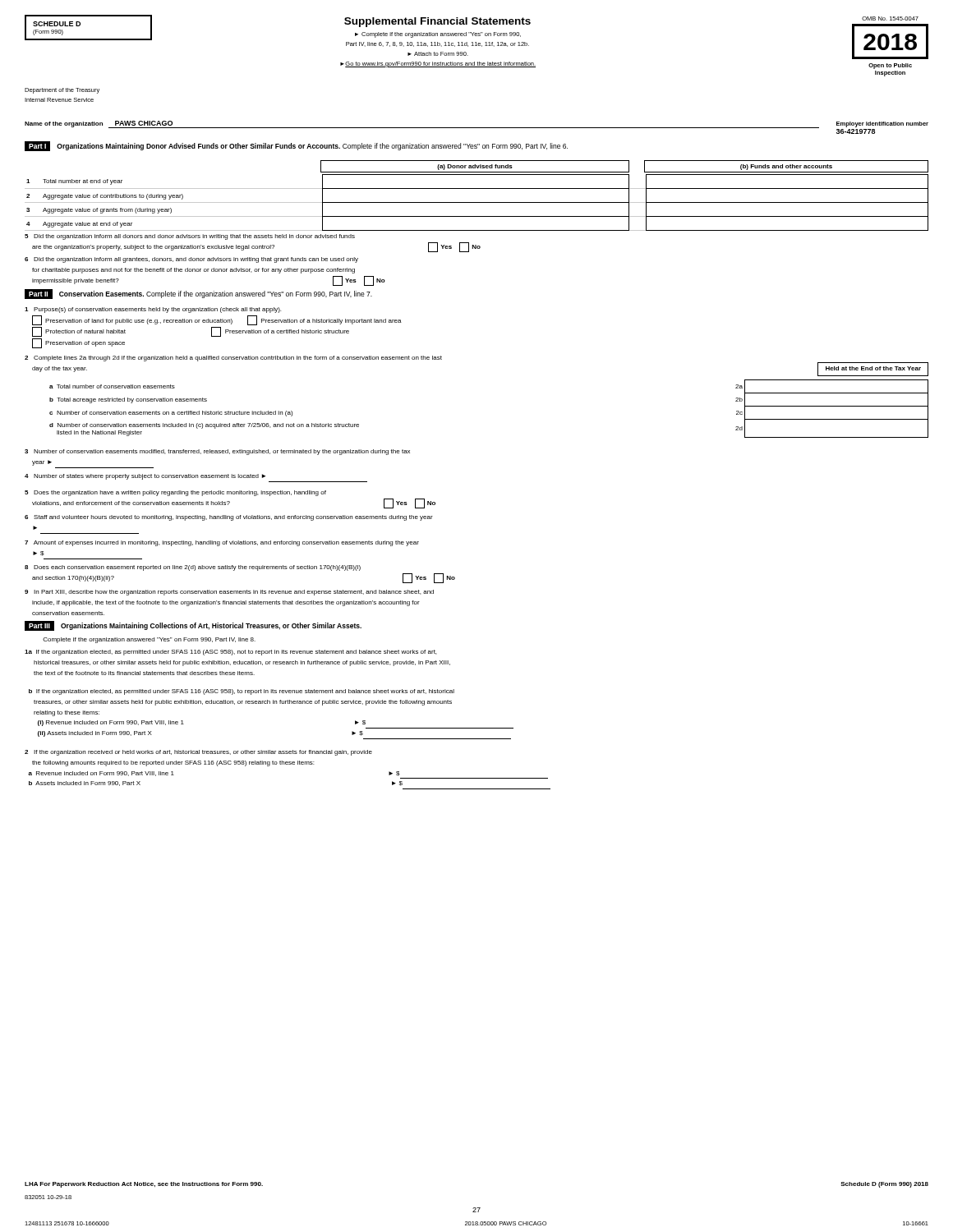Navigate to the region starting "Part I Organizations Maintaining Donor"
Viewport: 953px width, 1232px height.
297,146
